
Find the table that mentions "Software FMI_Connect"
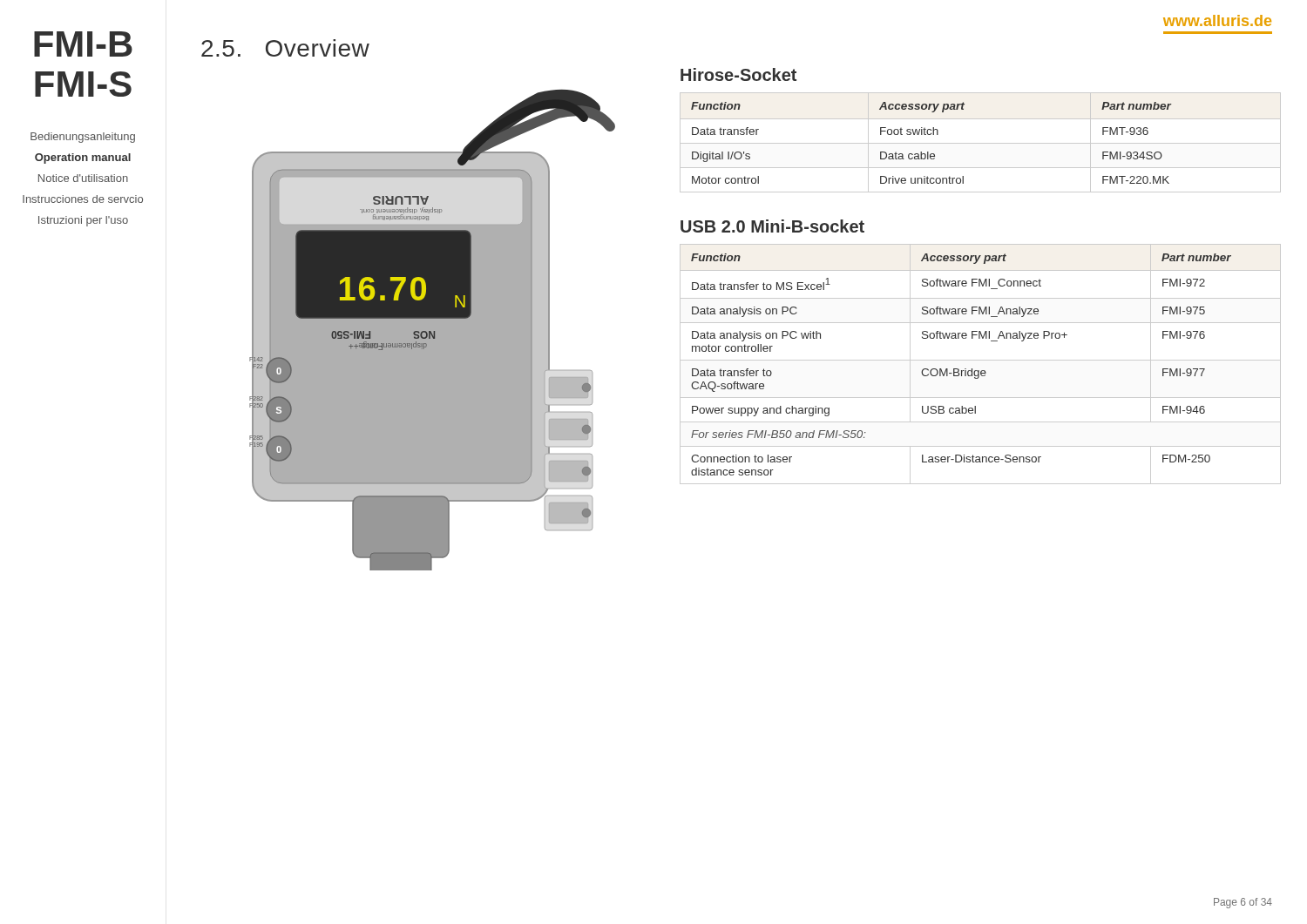(980, 364)
